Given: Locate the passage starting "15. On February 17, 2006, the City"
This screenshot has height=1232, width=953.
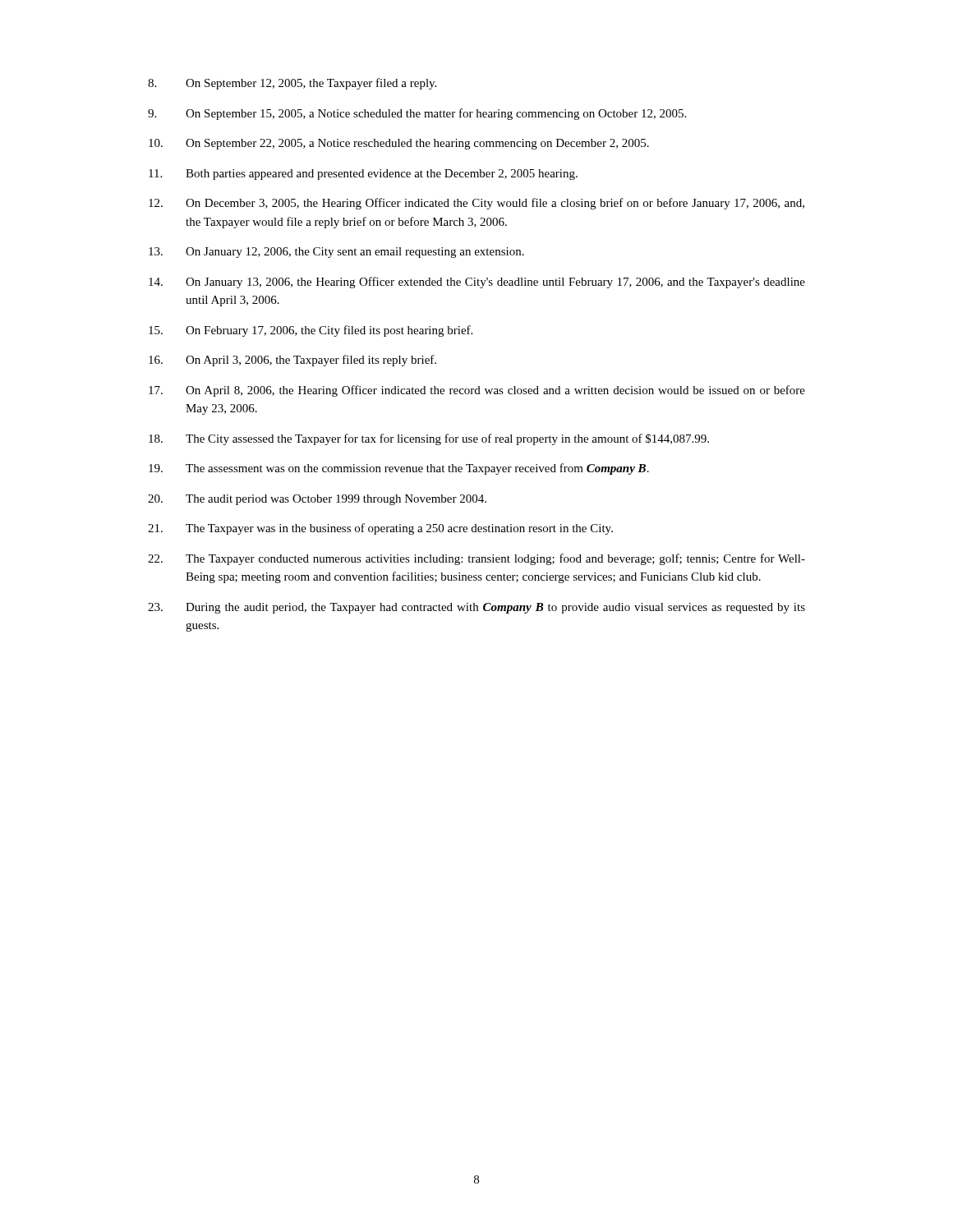Looking at the screenshot, I should pyautogui.click(x=476, y=330).
